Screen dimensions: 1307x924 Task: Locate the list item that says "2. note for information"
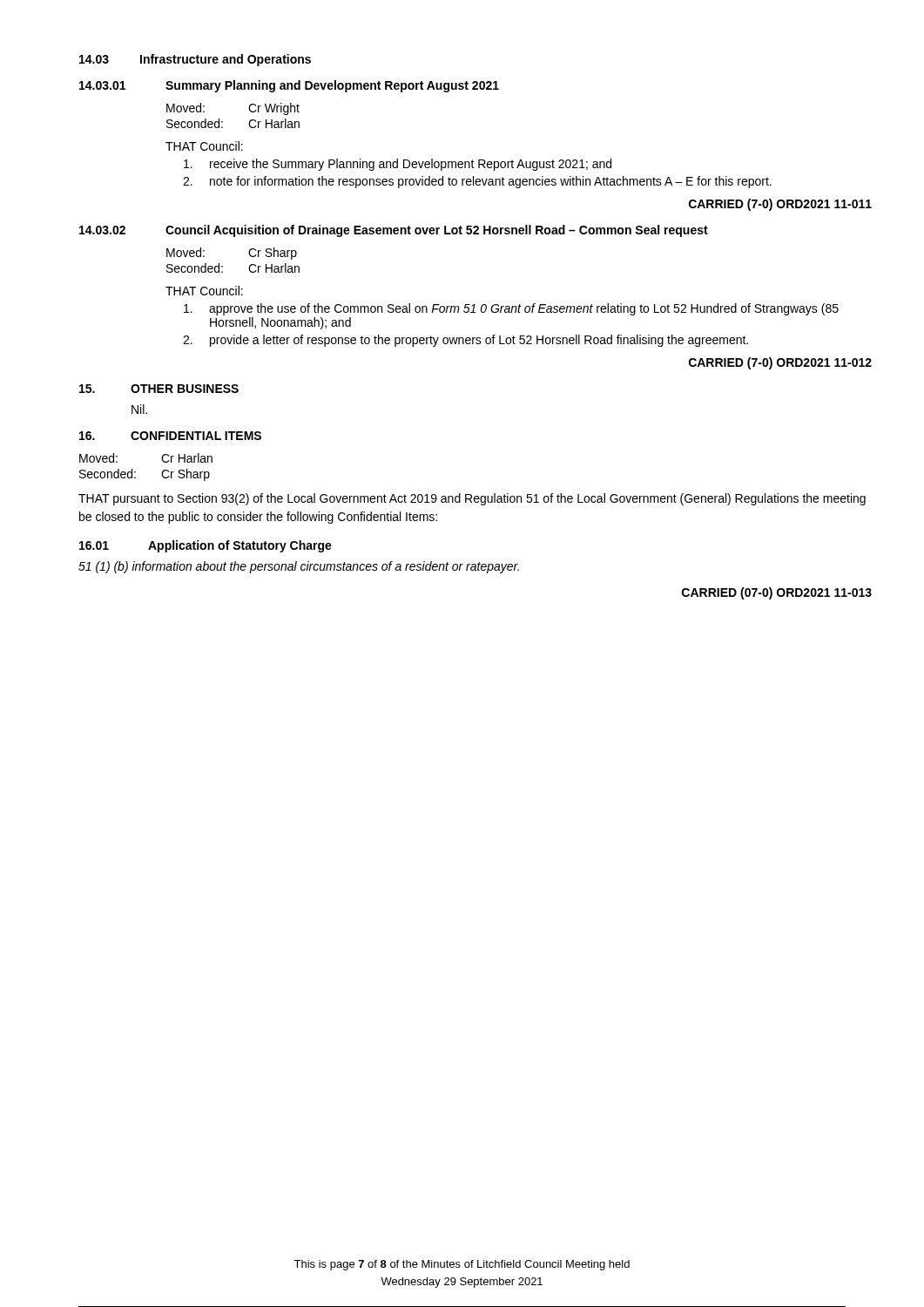(478, 181)
